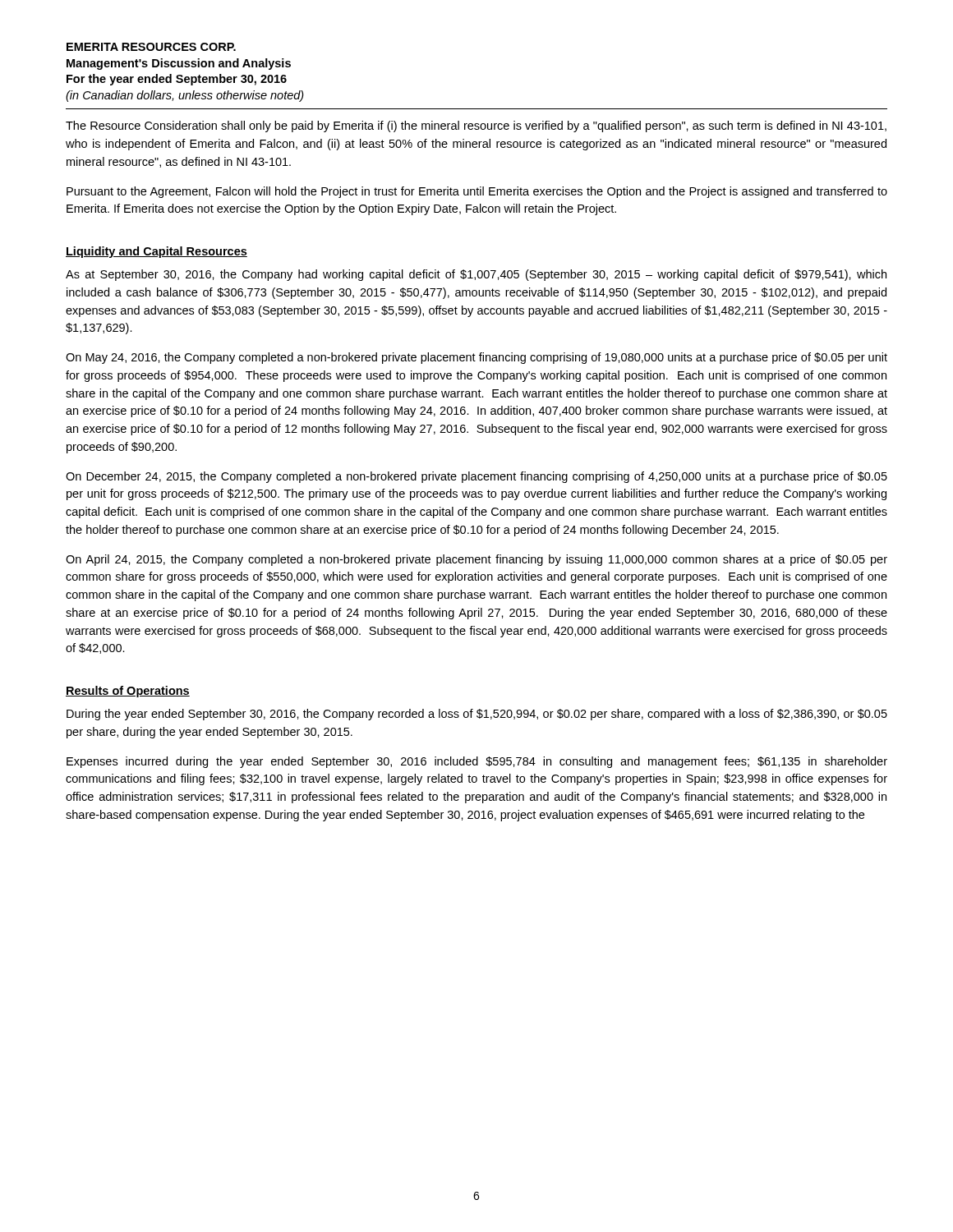Find the block on this page that starts "On December 24, 2015,"
This screenshot has width=953, height=1232.
[476, 503]
